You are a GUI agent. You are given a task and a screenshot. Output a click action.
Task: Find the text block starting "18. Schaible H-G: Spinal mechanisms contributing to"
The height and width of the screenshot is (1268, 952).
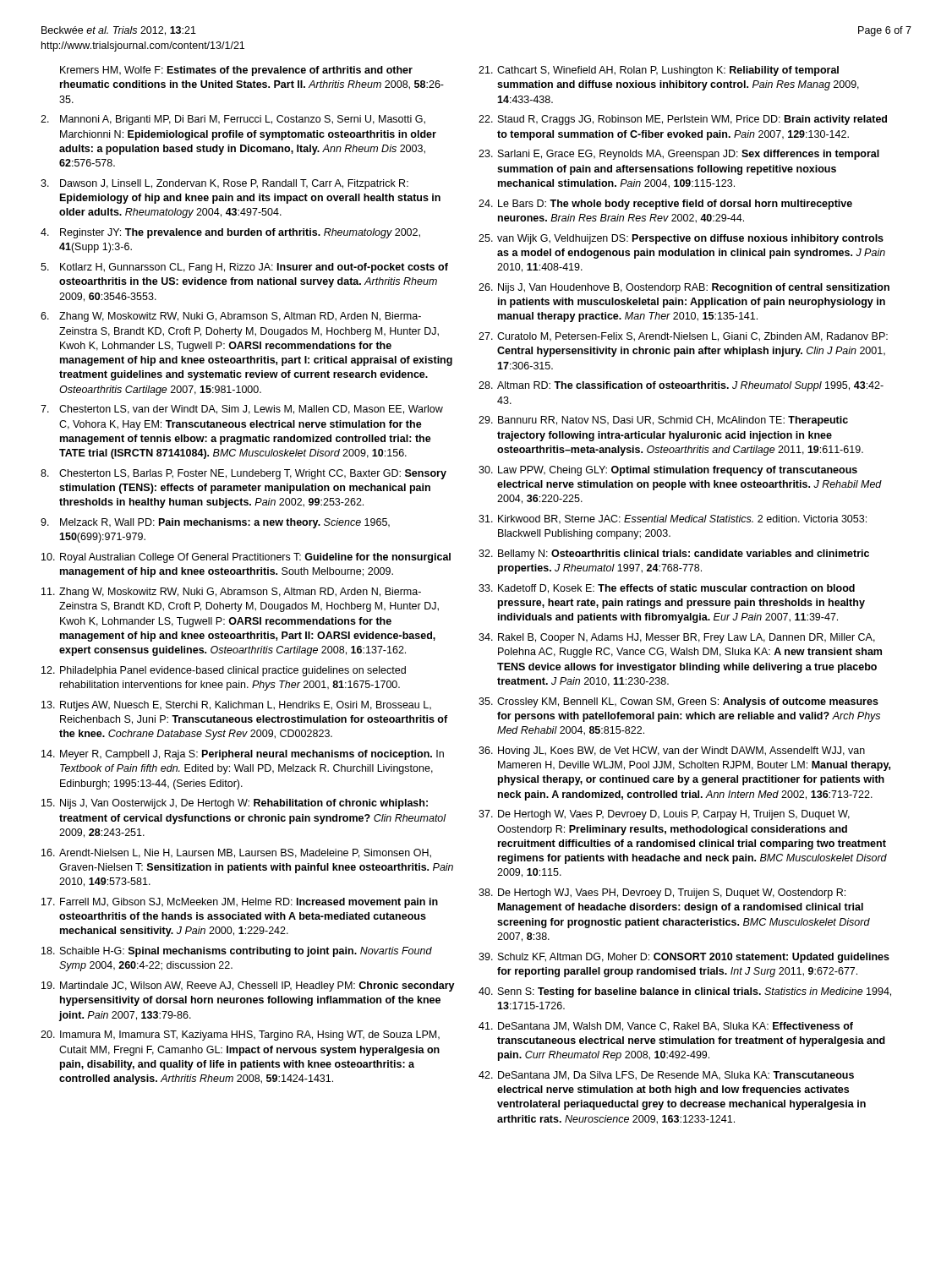click(248, 959)
